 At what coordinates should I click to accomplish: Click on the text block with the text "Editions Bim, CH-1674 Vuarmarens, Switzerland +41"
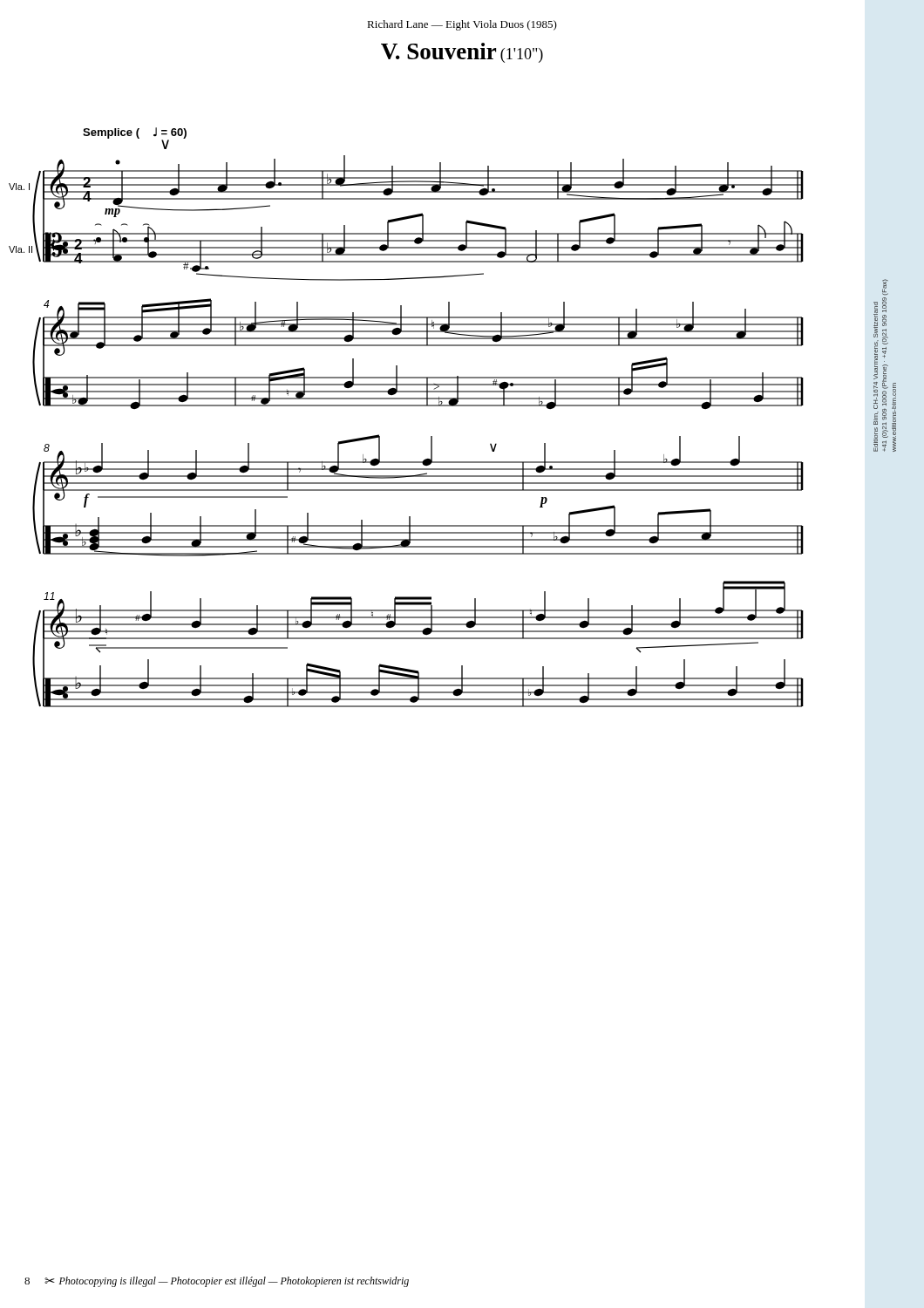tap(885, 366)
